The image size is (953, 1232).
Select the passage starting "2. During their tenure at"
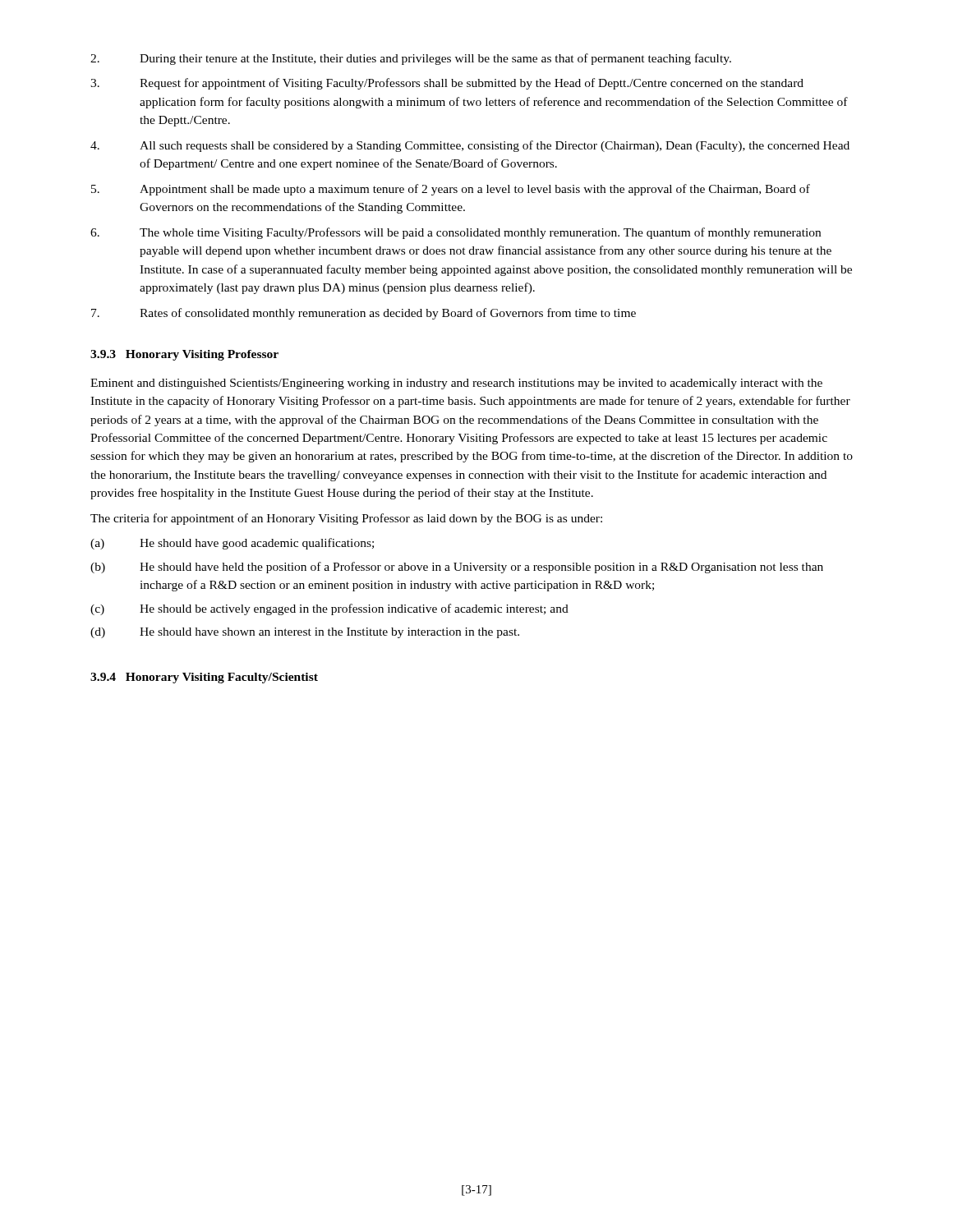point(476,59)
